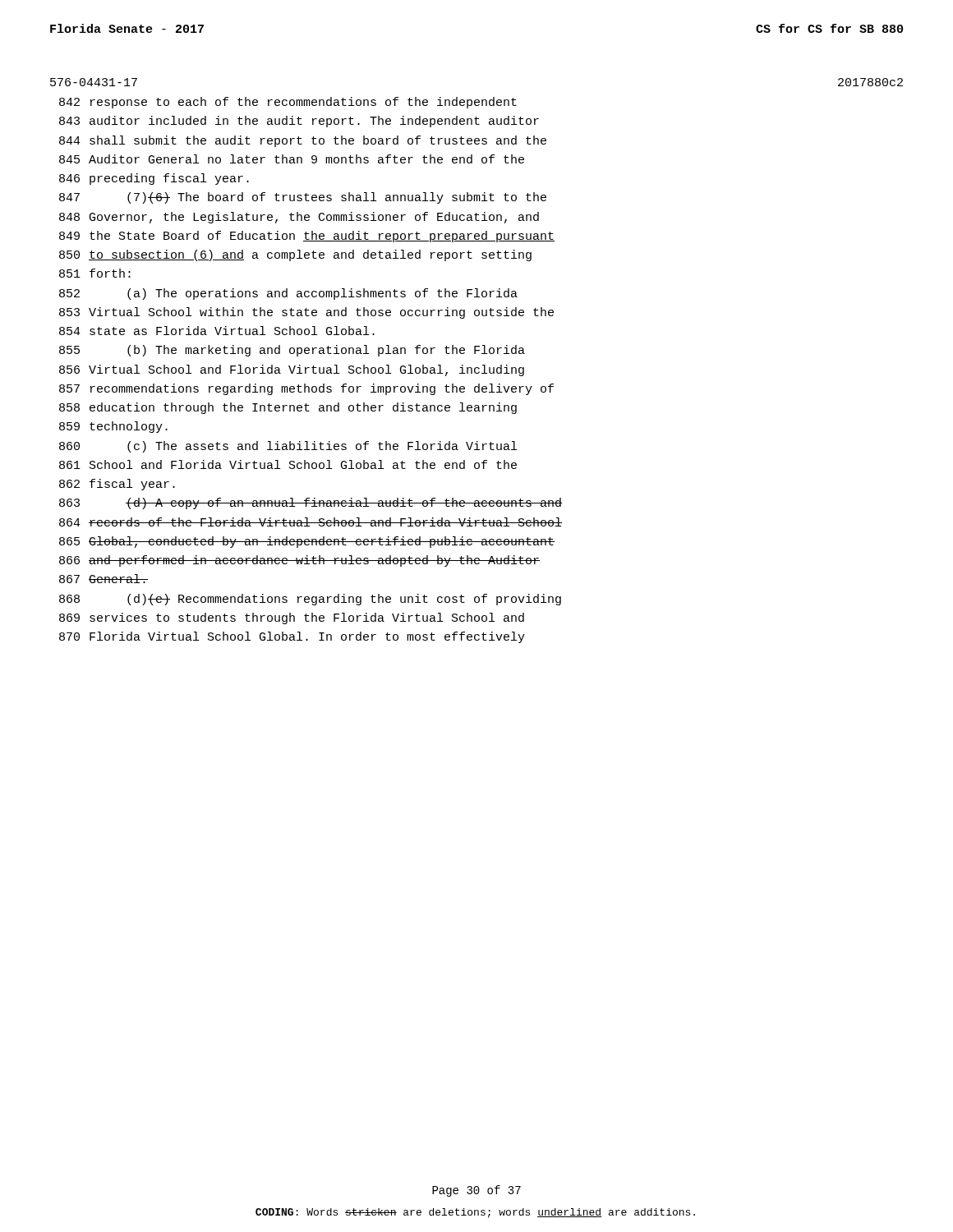
Task: Select the element starting "846 preceding fiscal year."
Action: click(154, 179)
